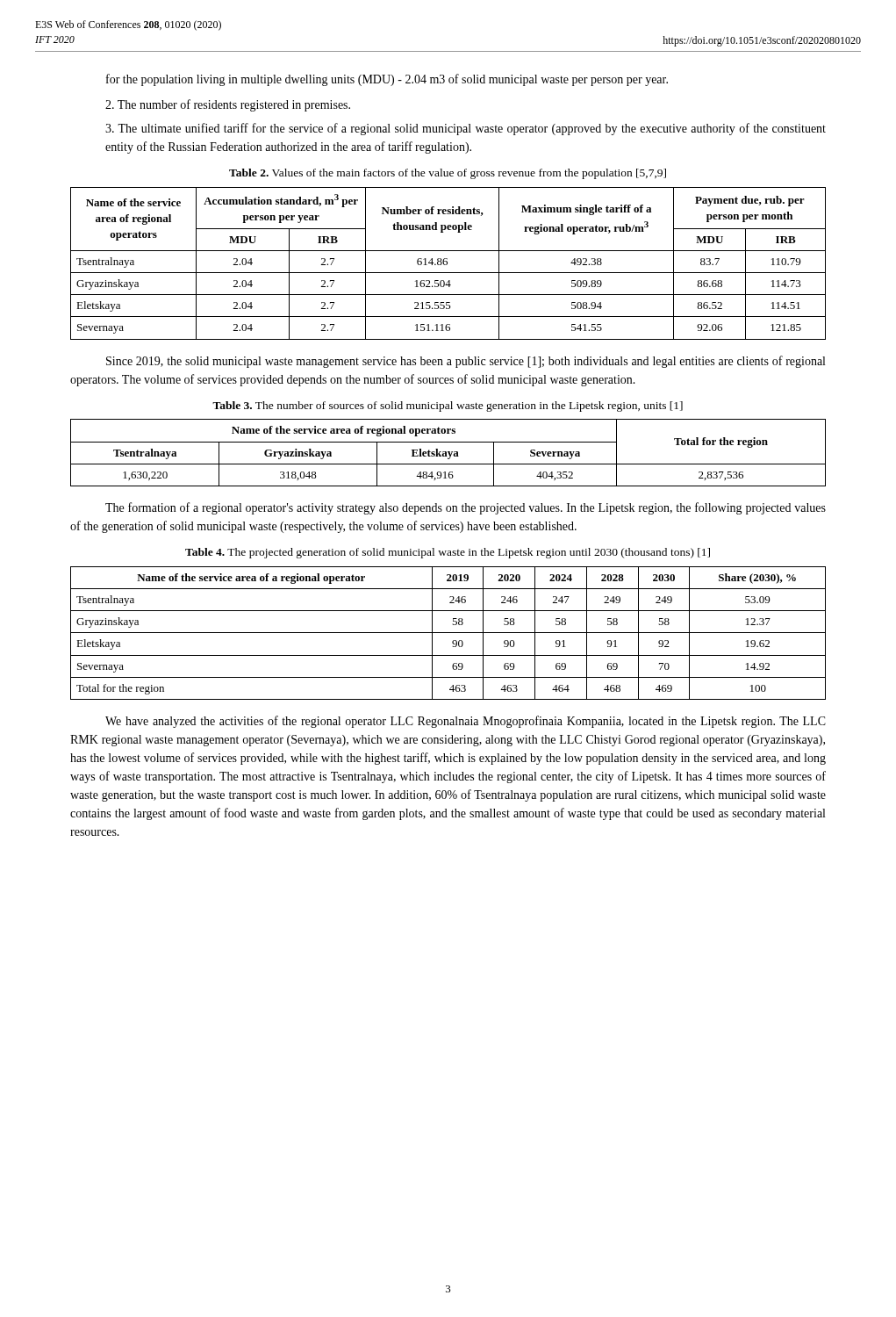Navigate to the element starting "Since 2019, the solid"
Image resolution: width=896 pixels, height=1317 pixels.
pyautogui.click(x=448, y=370)
